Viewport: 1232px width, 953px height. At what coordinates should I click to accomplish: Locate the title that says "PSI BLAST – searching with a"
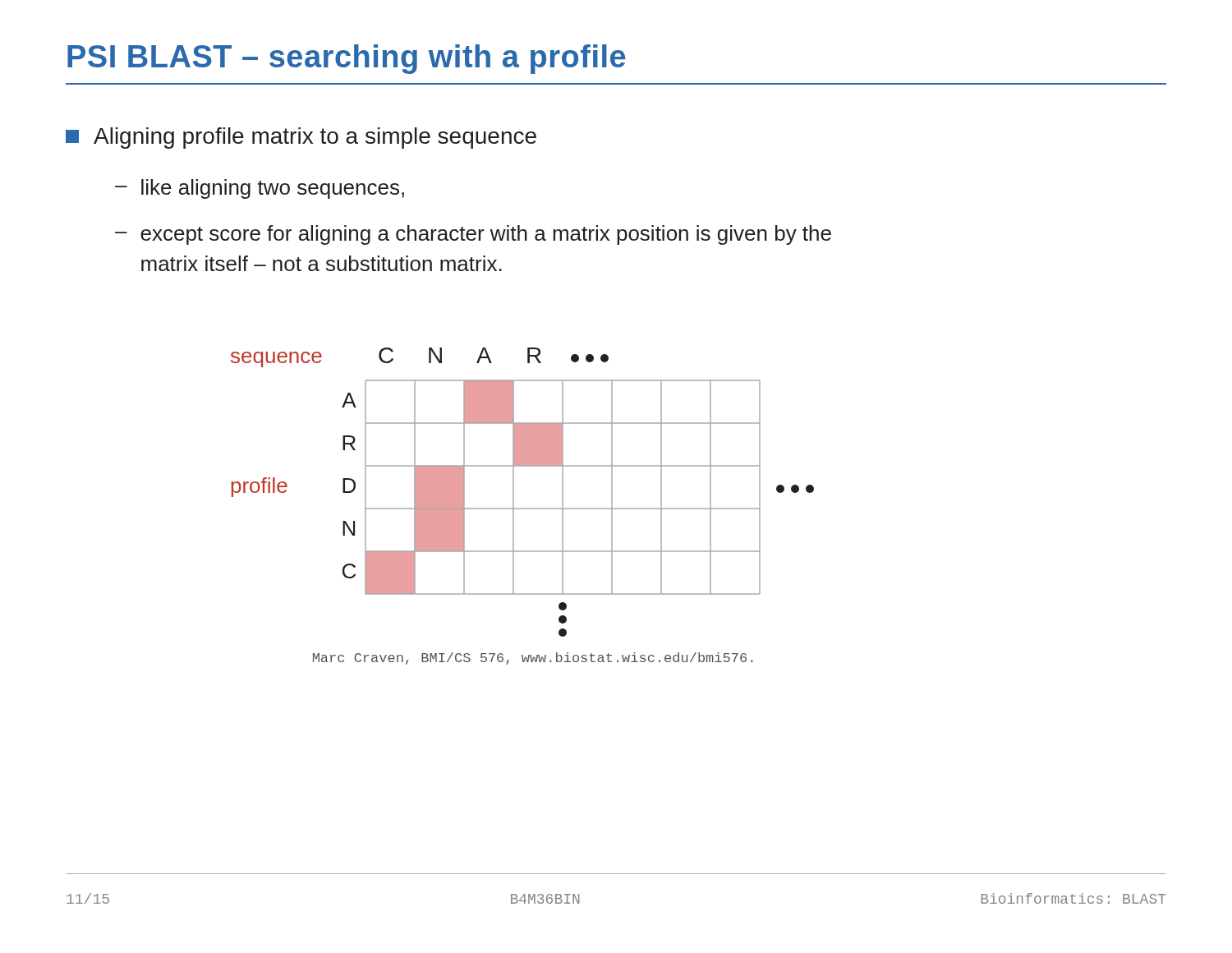click(346, 57)
